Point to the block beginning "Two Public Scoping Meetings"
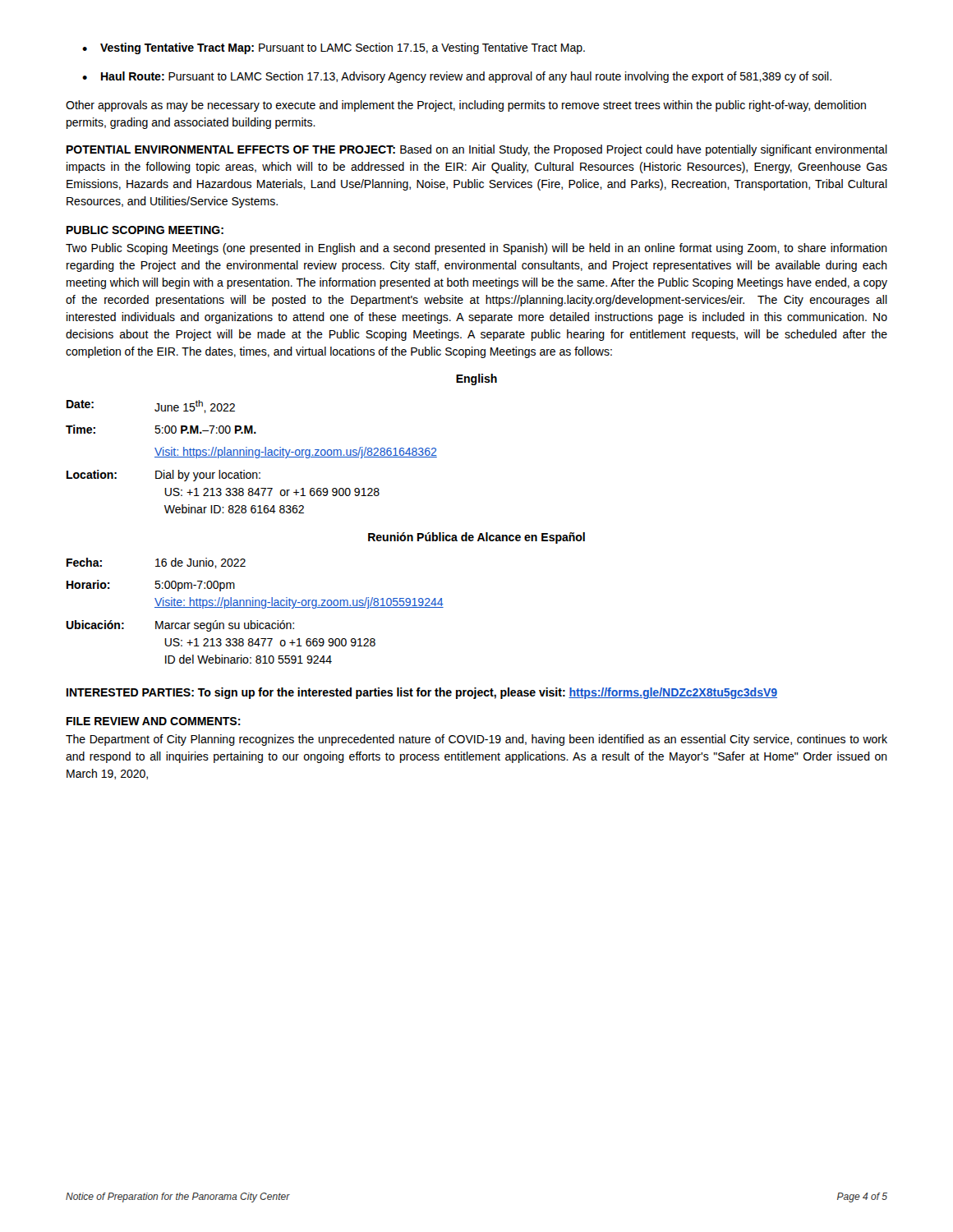This screenshot has height=1232, width=953. point(476,300)
